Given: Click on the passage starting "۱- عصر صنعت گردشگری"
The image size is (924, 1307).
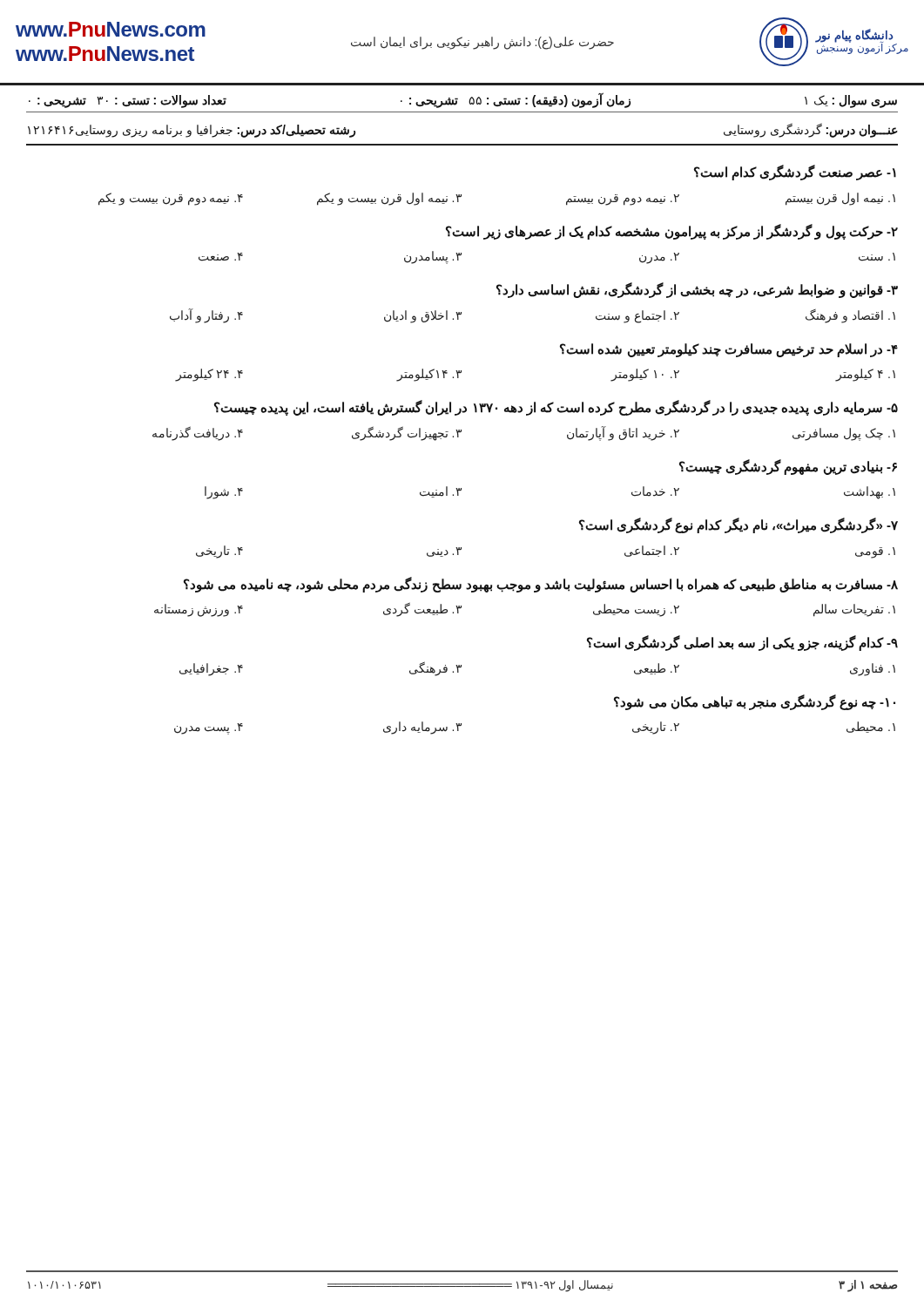Looking at the screenshot, I should click(x=462, y=183).
